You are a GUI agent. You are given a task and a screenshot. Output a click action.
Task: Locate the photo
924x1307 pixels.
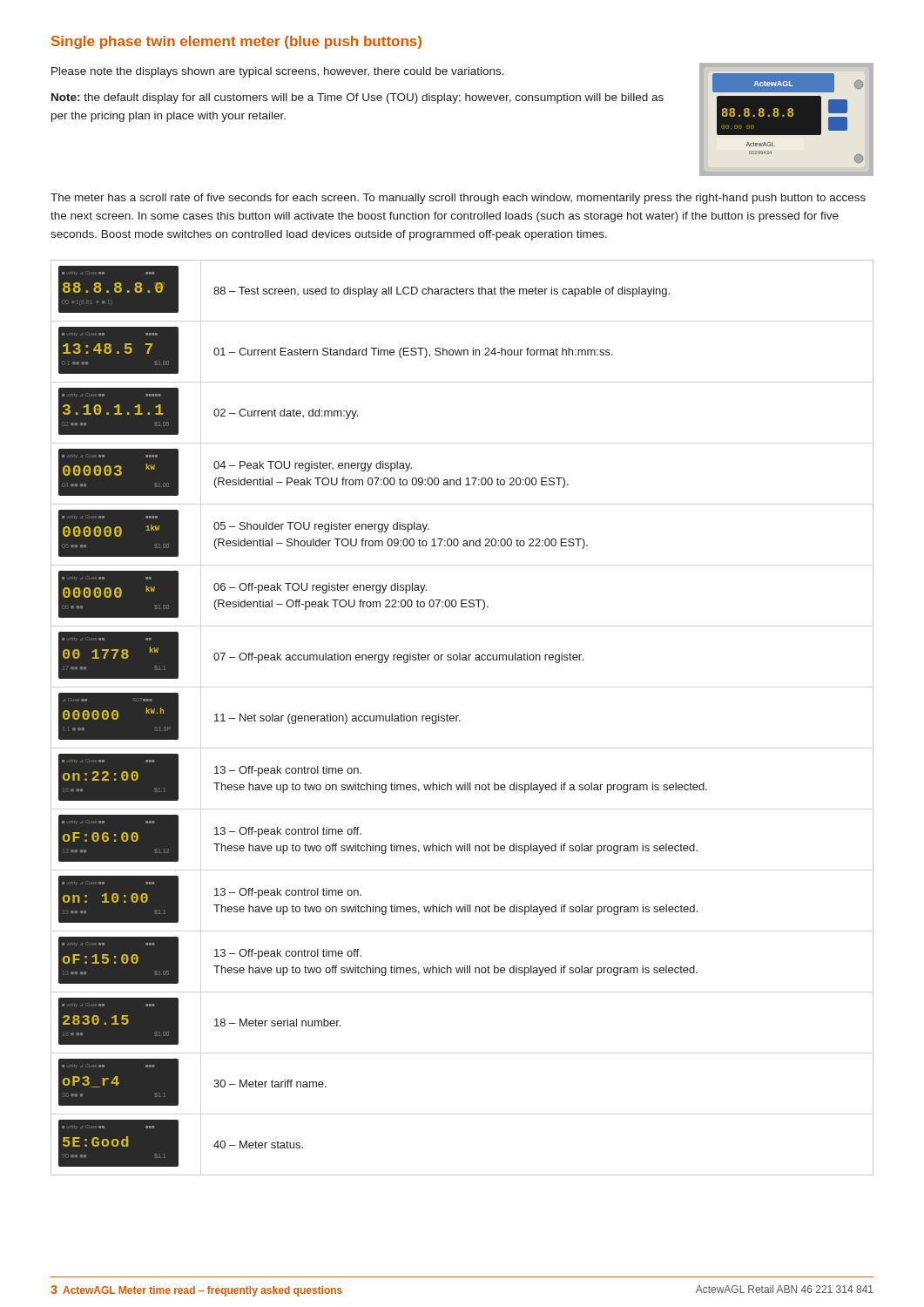point(786,121)
